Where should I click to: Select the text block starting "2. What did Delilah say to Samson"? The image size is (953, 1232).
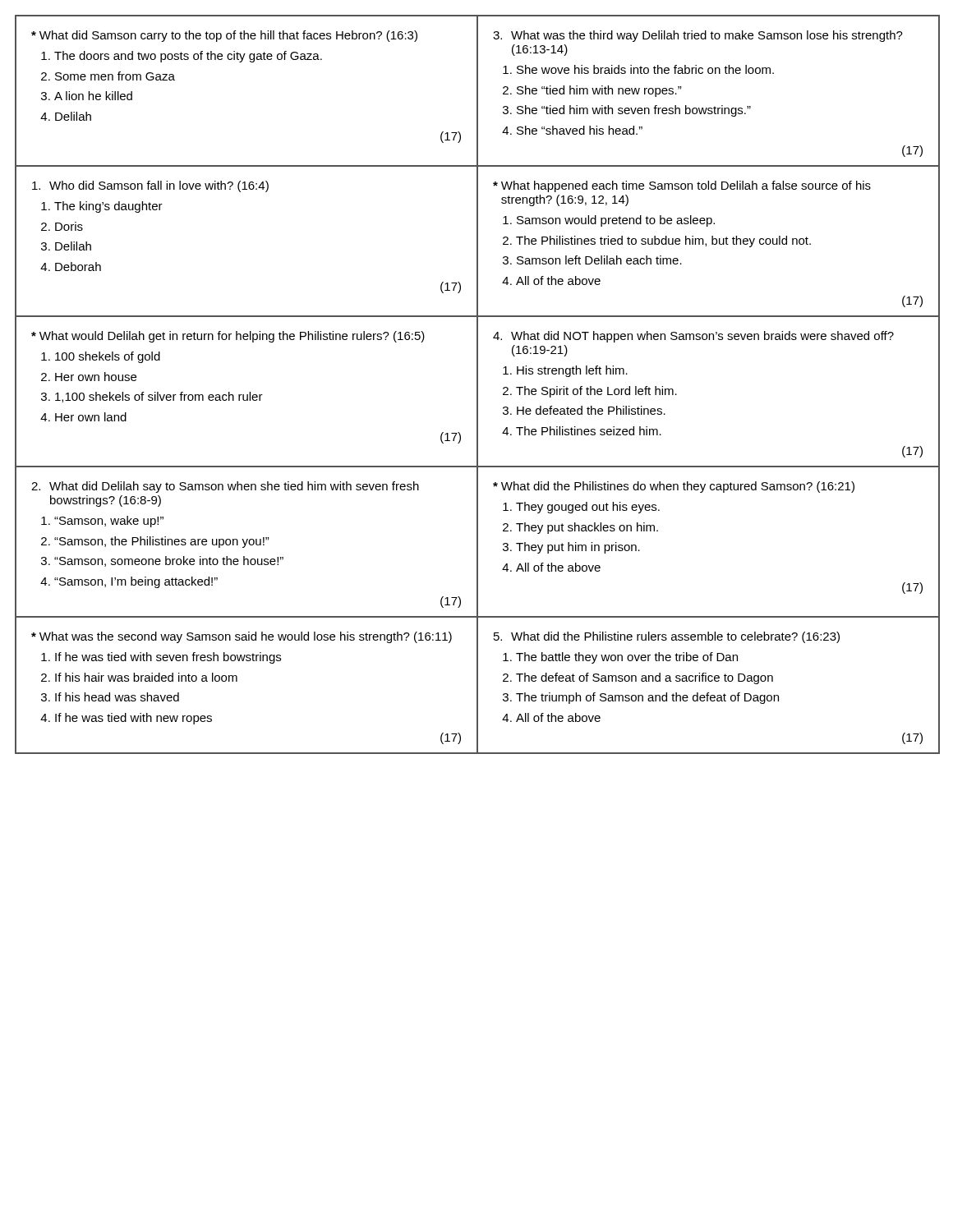click(246, 543)
